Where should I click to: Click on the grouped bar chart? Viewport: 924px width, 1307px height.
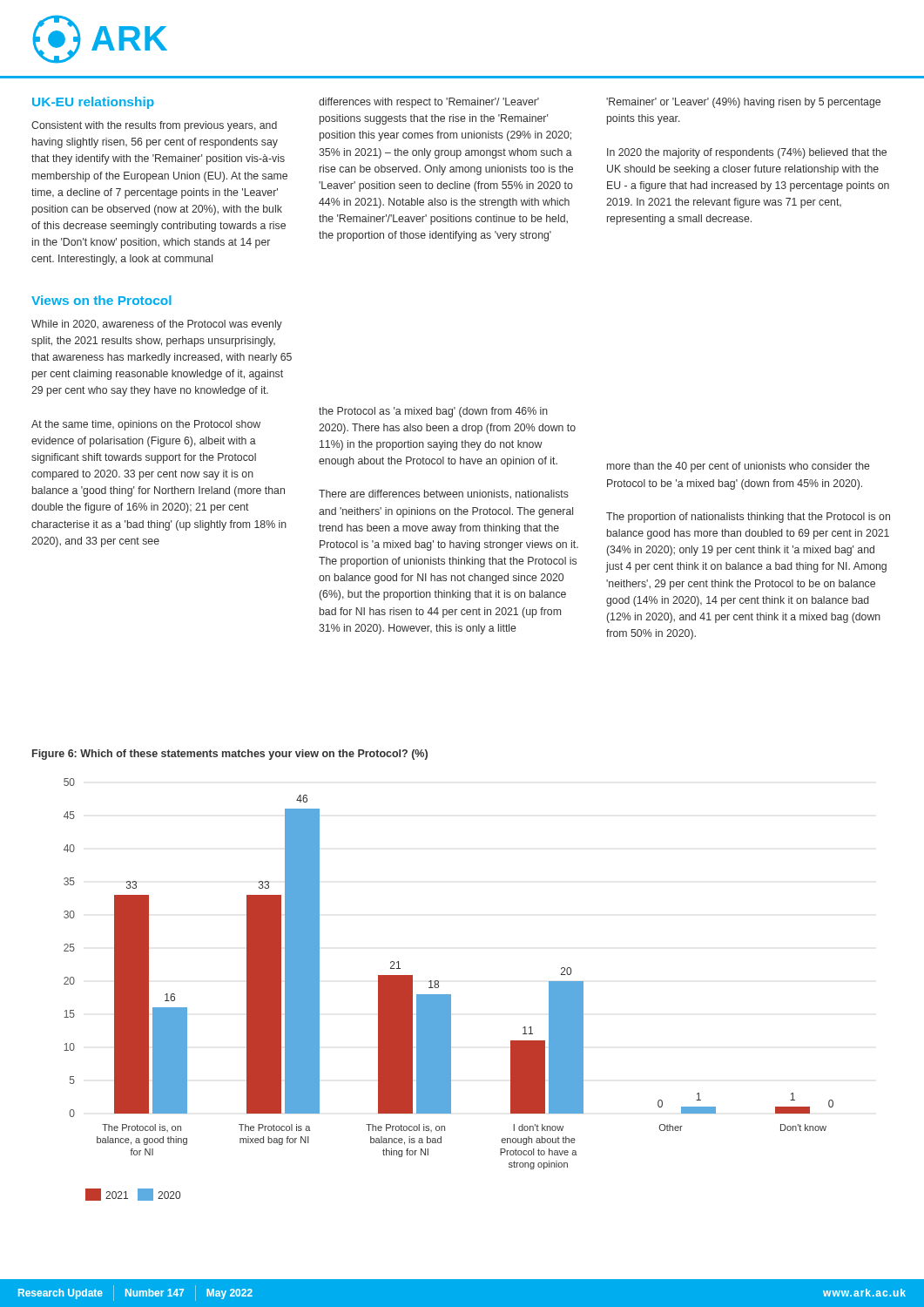point(462,987)
